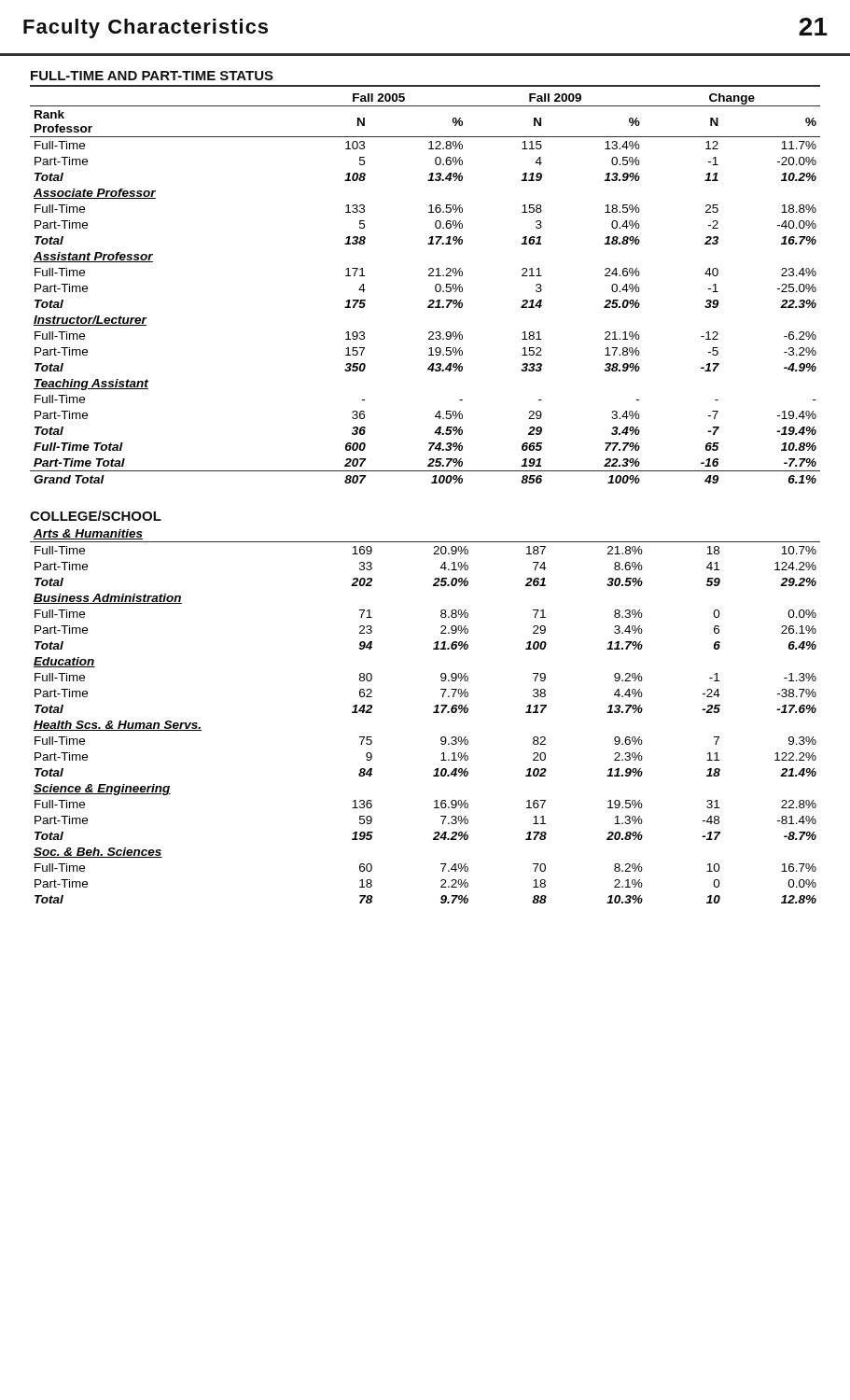
Task: Select the section header that says "FULL-TIME AND PART-TIME STATUS"
Action: point(152,75)
